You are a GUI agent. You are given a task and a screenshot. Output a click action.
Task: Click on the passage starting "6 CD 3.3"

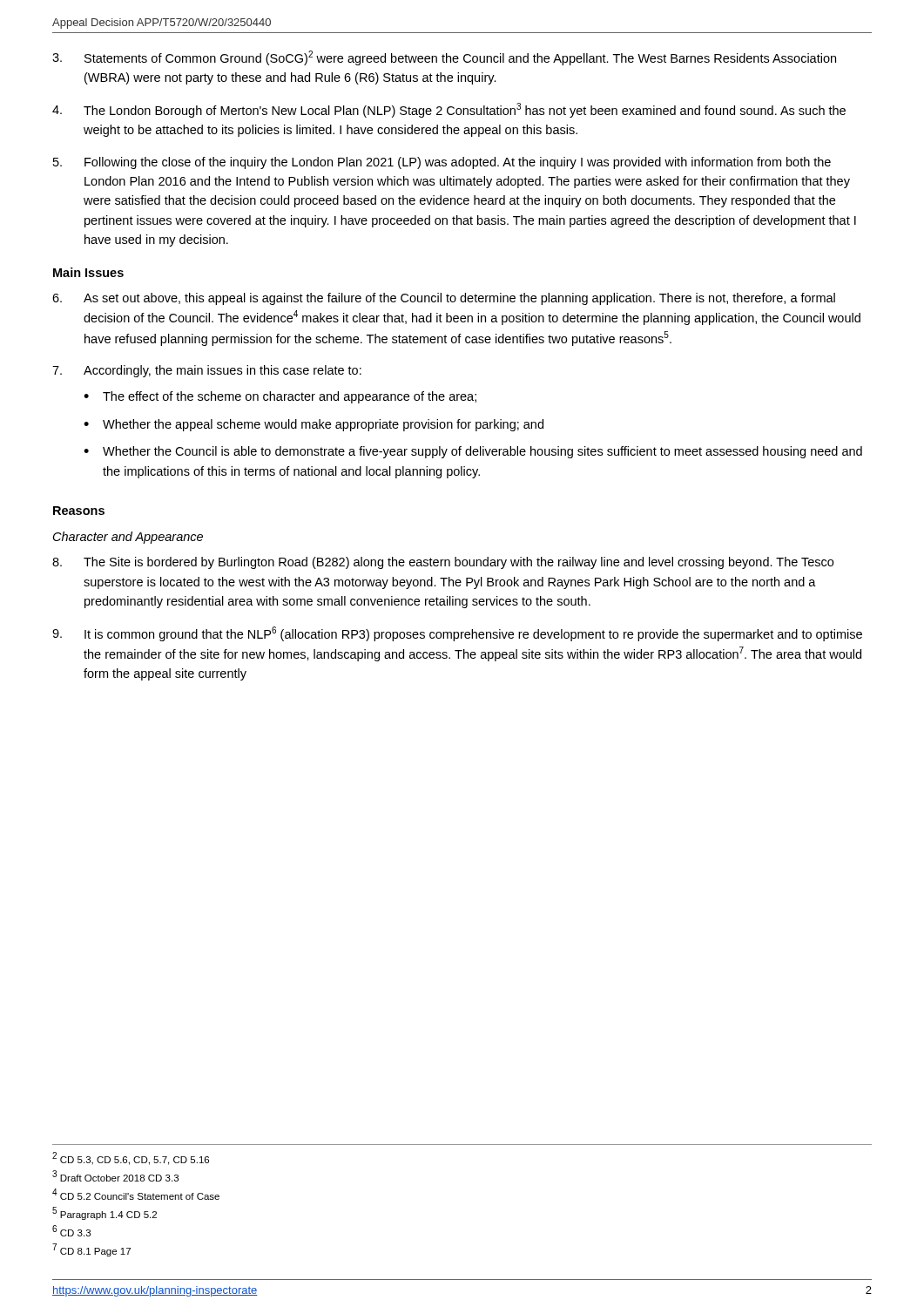point(72,1231)
